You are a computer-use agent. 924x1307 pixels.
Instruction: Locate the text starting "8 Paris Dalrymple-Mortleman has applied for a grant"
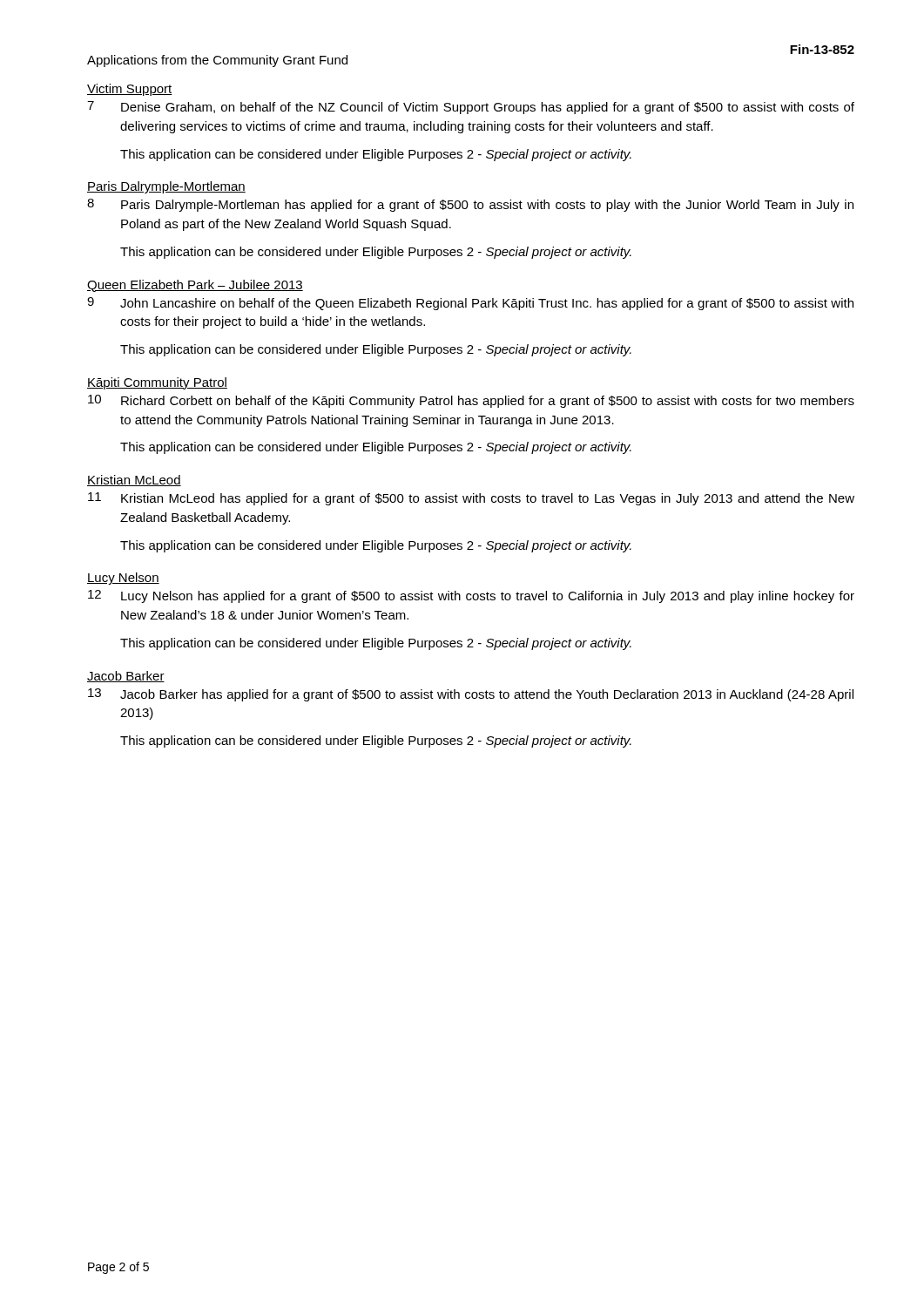click(471, 214)
